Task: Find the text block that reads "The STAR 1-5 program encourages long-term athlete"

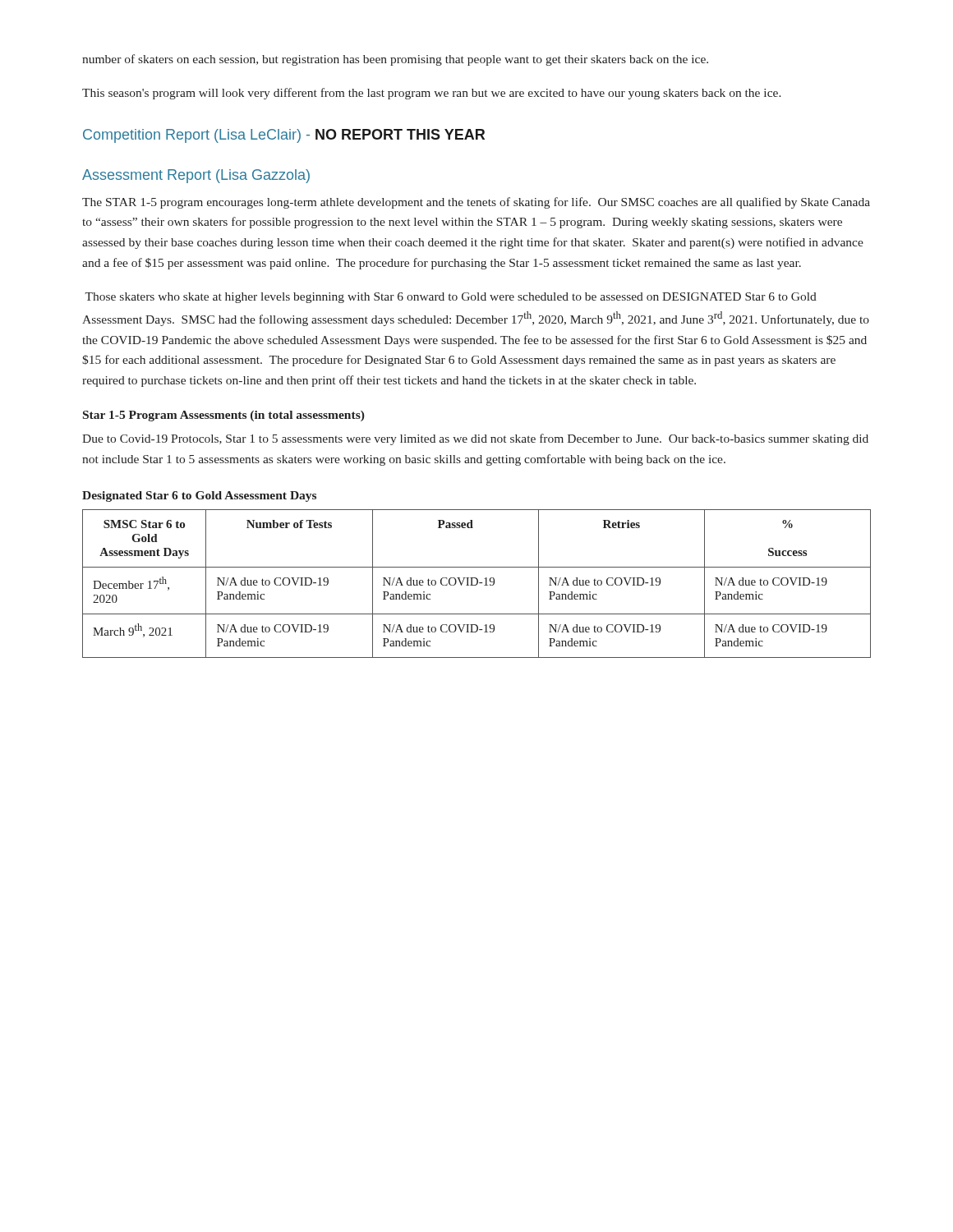Action: (476, 232)
